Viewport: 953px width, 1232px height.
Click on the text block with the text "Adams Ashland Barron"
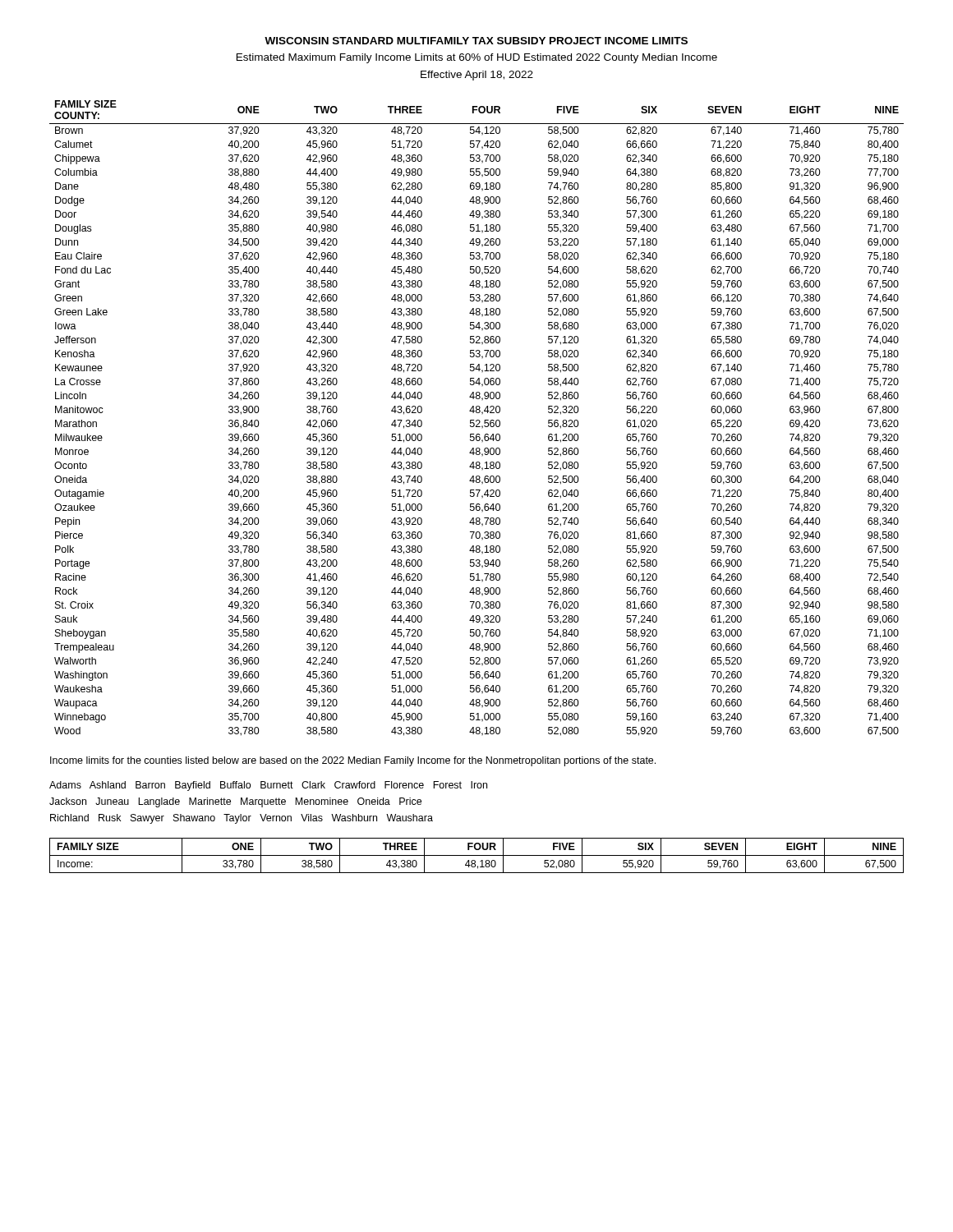pos(269,801)
